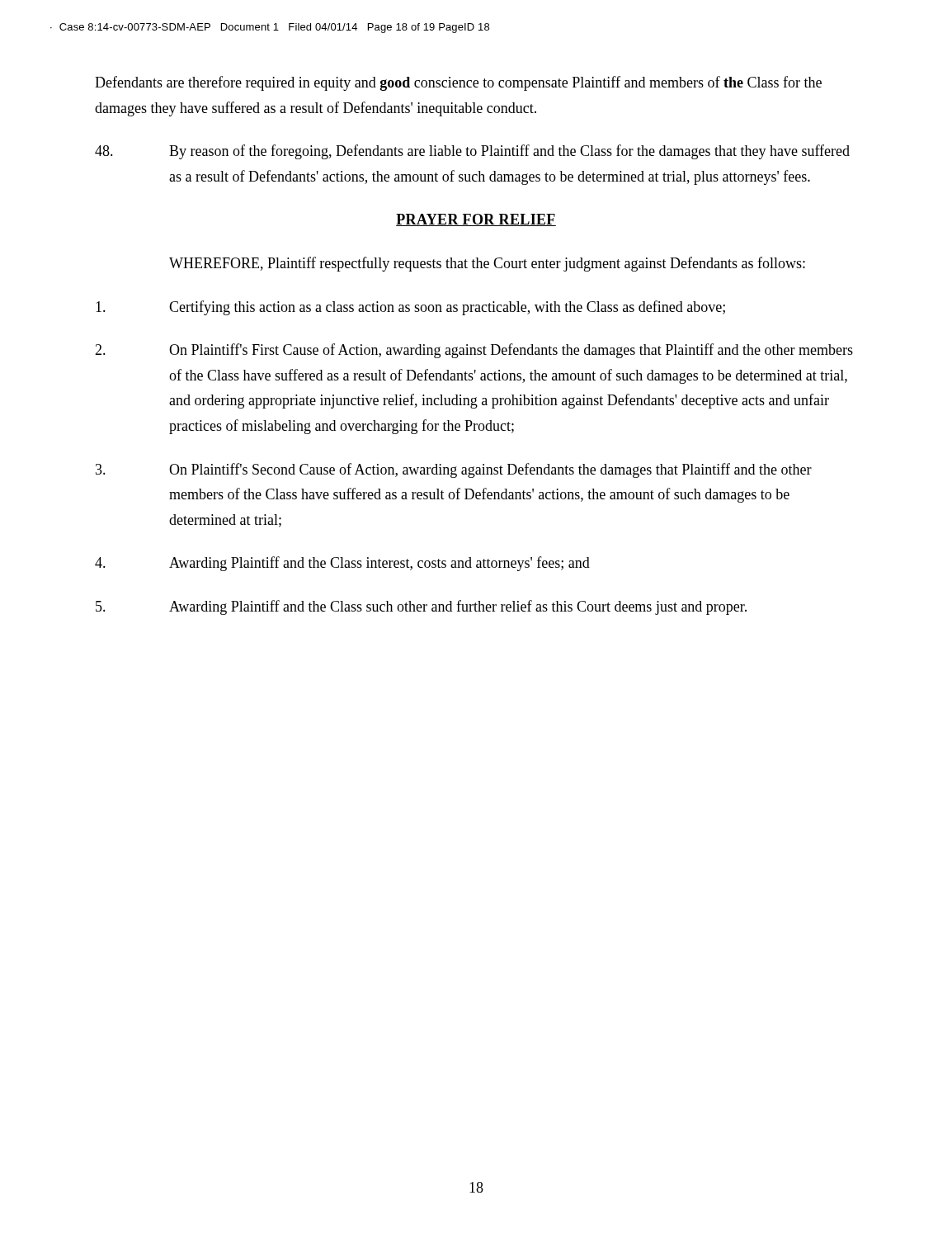Image resolution: width=952 pixels, height=1238 pixels.
Task: Navigate to the passage starting "PRAYER FOR RELIEF"
Action: coord(476,220)
